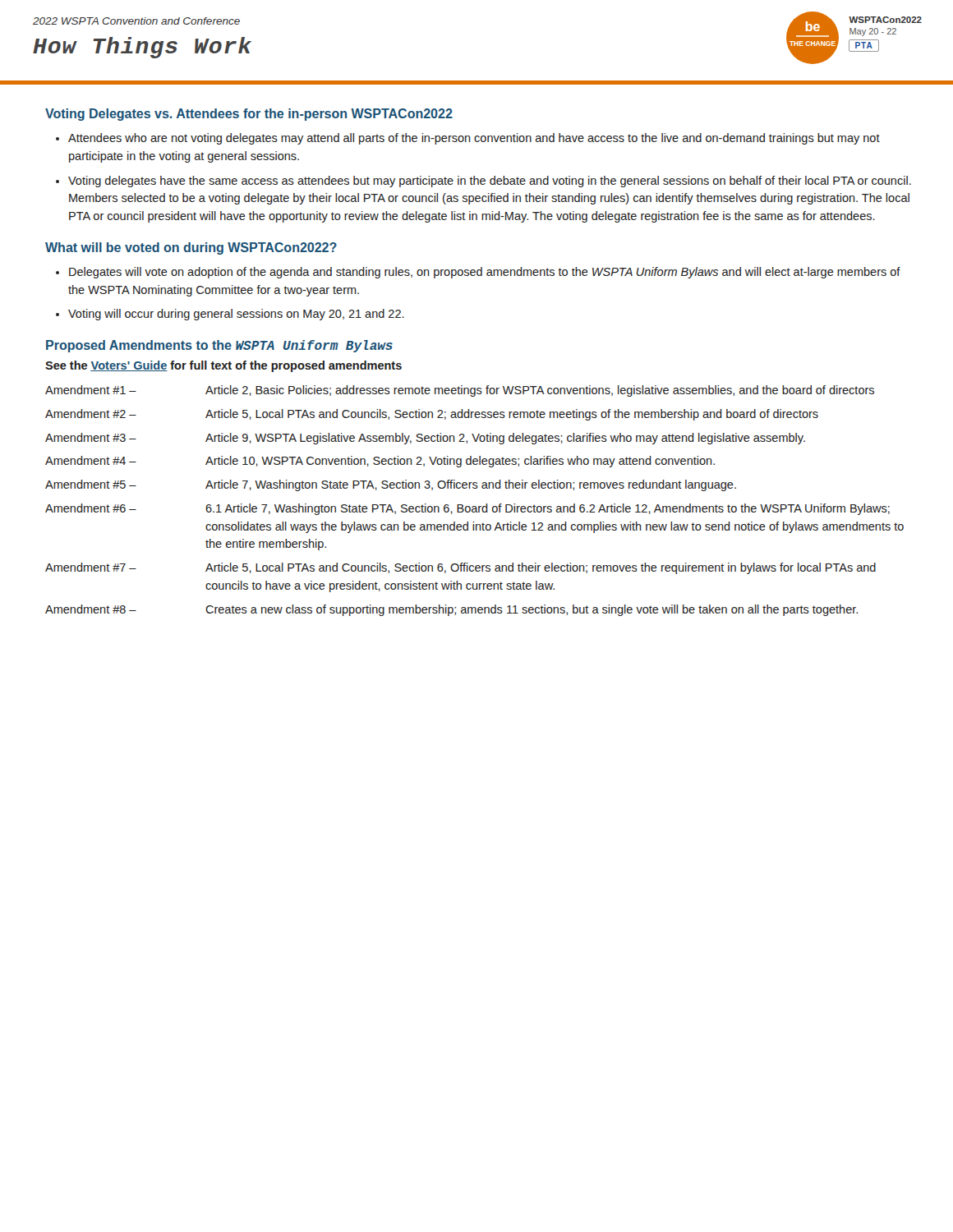
Task: Click on the block starting "Amendment #2 – Article"
Action: coord(432,415)
